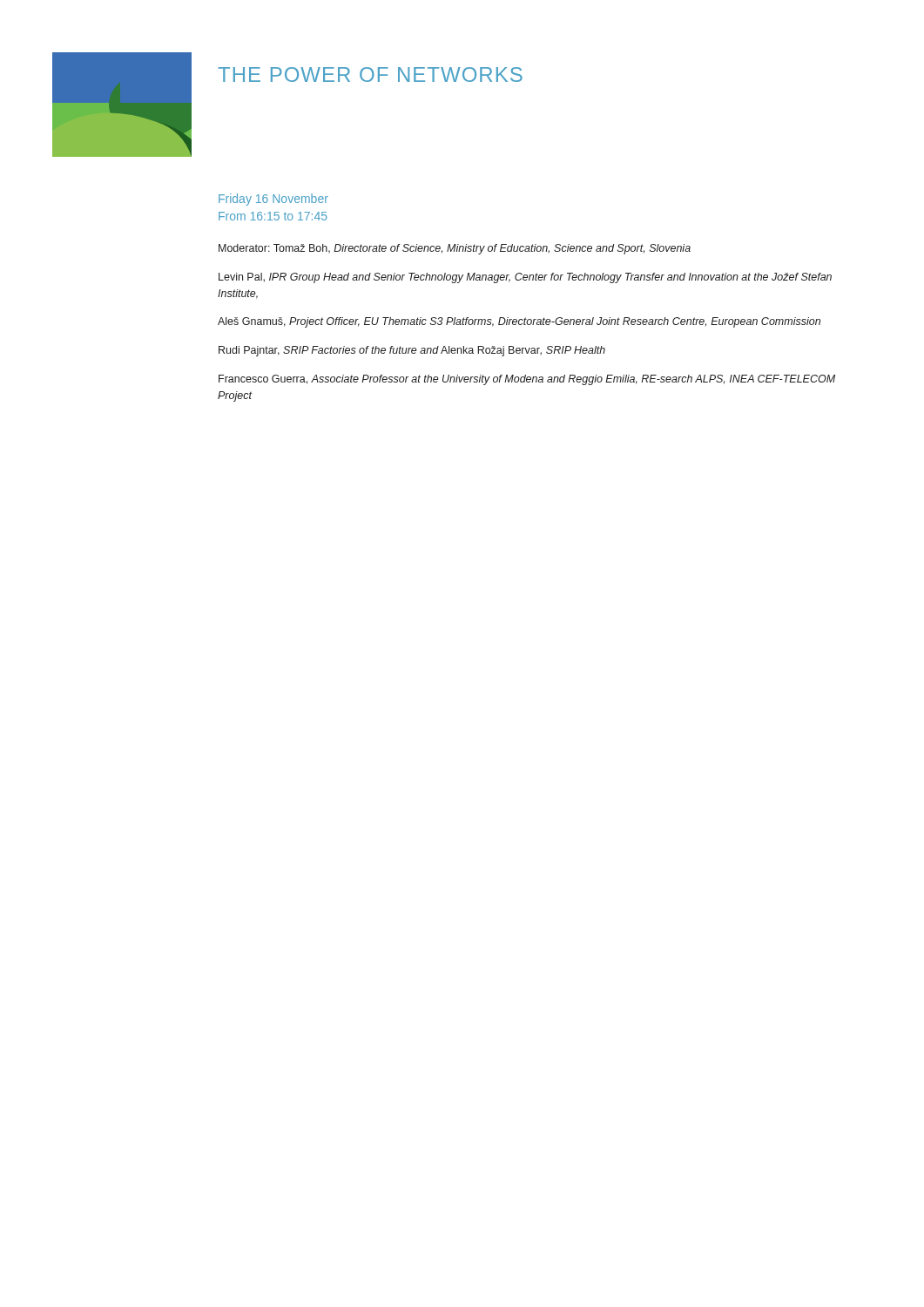
Task: Select the logo
Action: (122, 105)
